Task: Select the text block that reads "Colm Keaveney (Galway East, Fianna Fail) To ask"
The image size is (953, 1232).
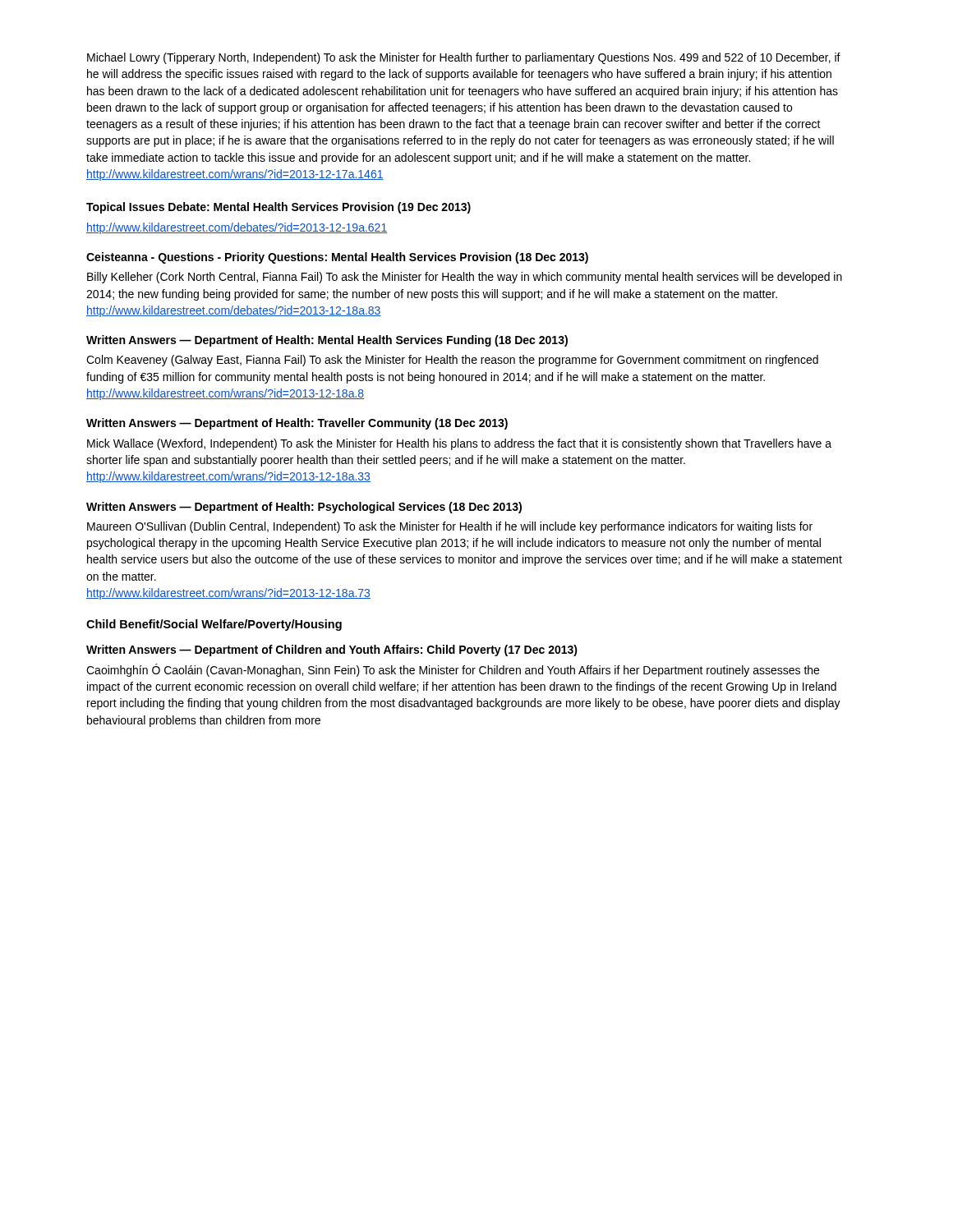Action: pyautogui.click(x=452, y=377)
